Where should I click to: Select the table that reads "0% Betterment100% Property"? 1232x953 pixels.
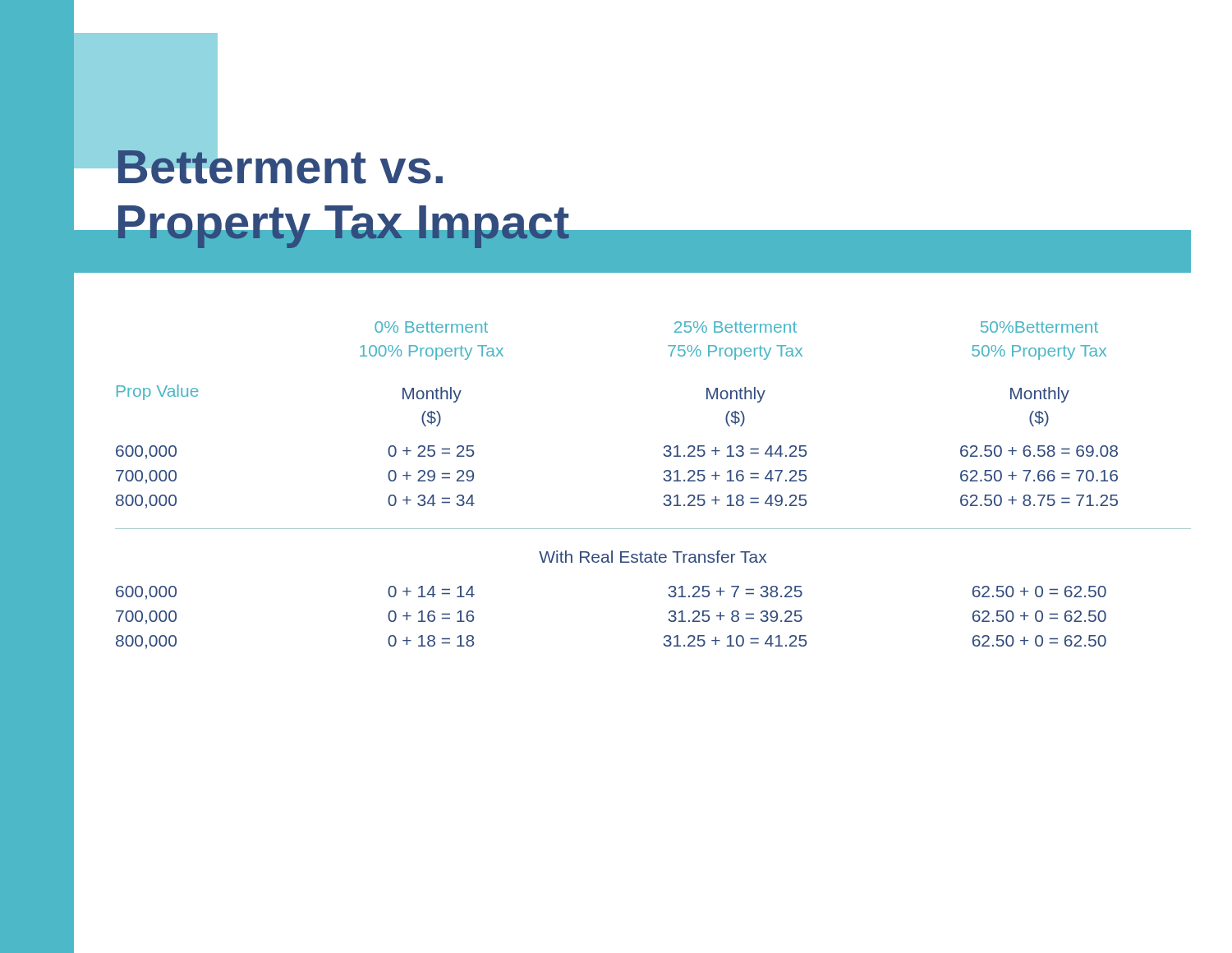[x=653, y=412]
